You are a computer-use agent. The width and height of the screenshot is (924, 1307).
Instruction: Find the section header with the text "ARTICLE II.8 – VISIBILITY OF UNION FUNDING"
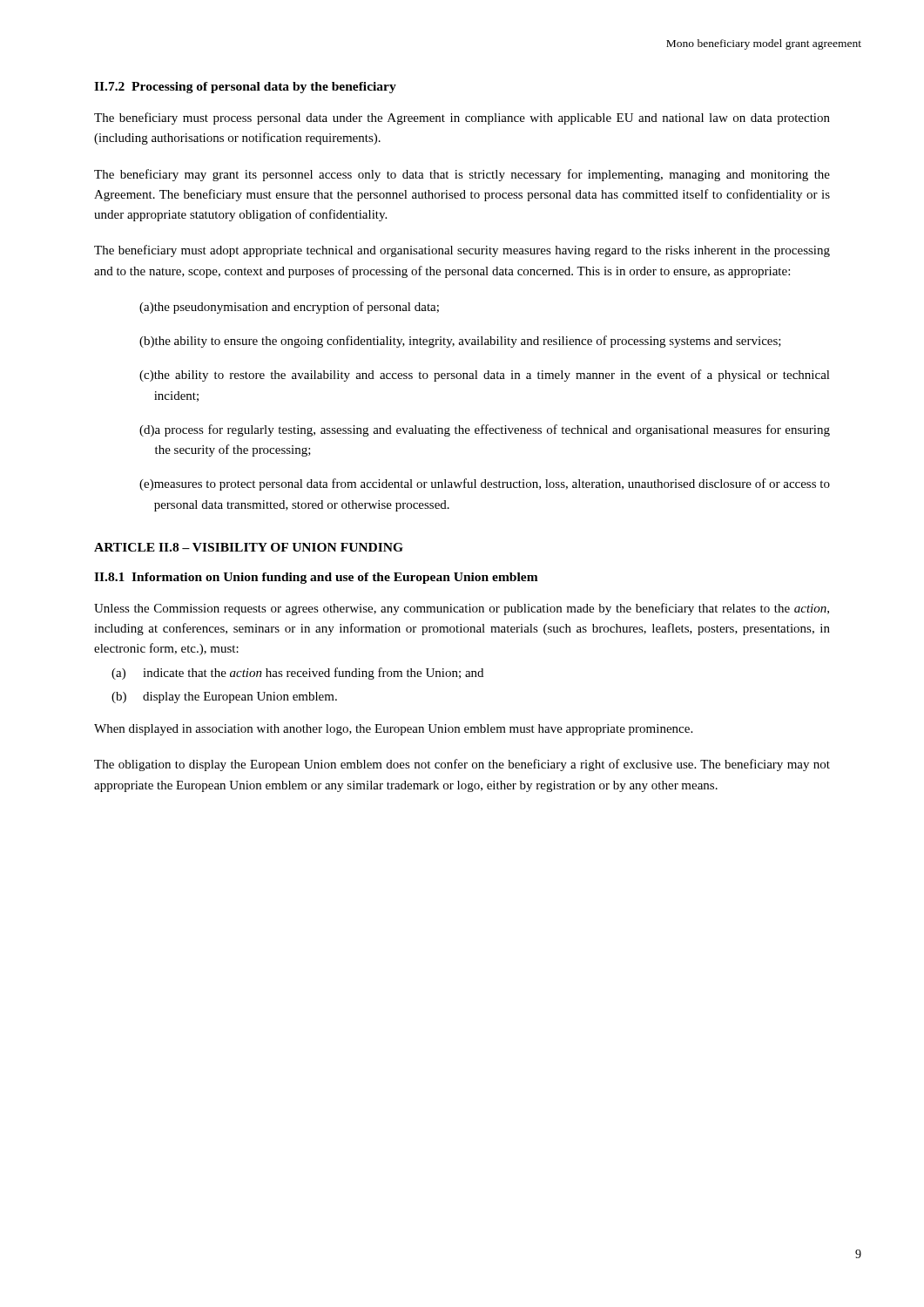tap(249, 547)
